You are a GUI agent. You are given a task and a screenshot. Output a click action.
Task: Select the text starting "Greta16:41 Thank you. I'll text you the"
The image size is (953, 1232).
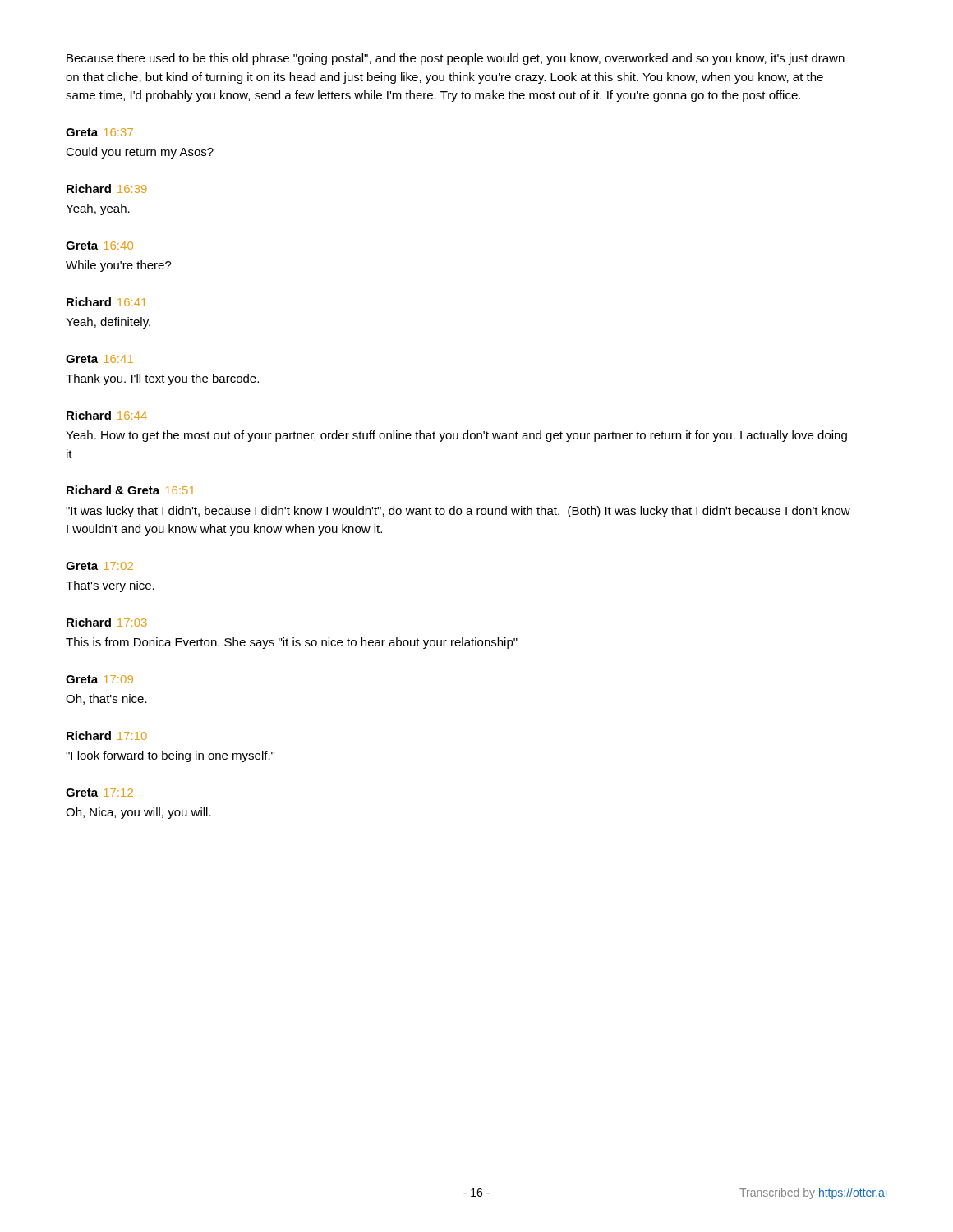(x=99, y=359)
